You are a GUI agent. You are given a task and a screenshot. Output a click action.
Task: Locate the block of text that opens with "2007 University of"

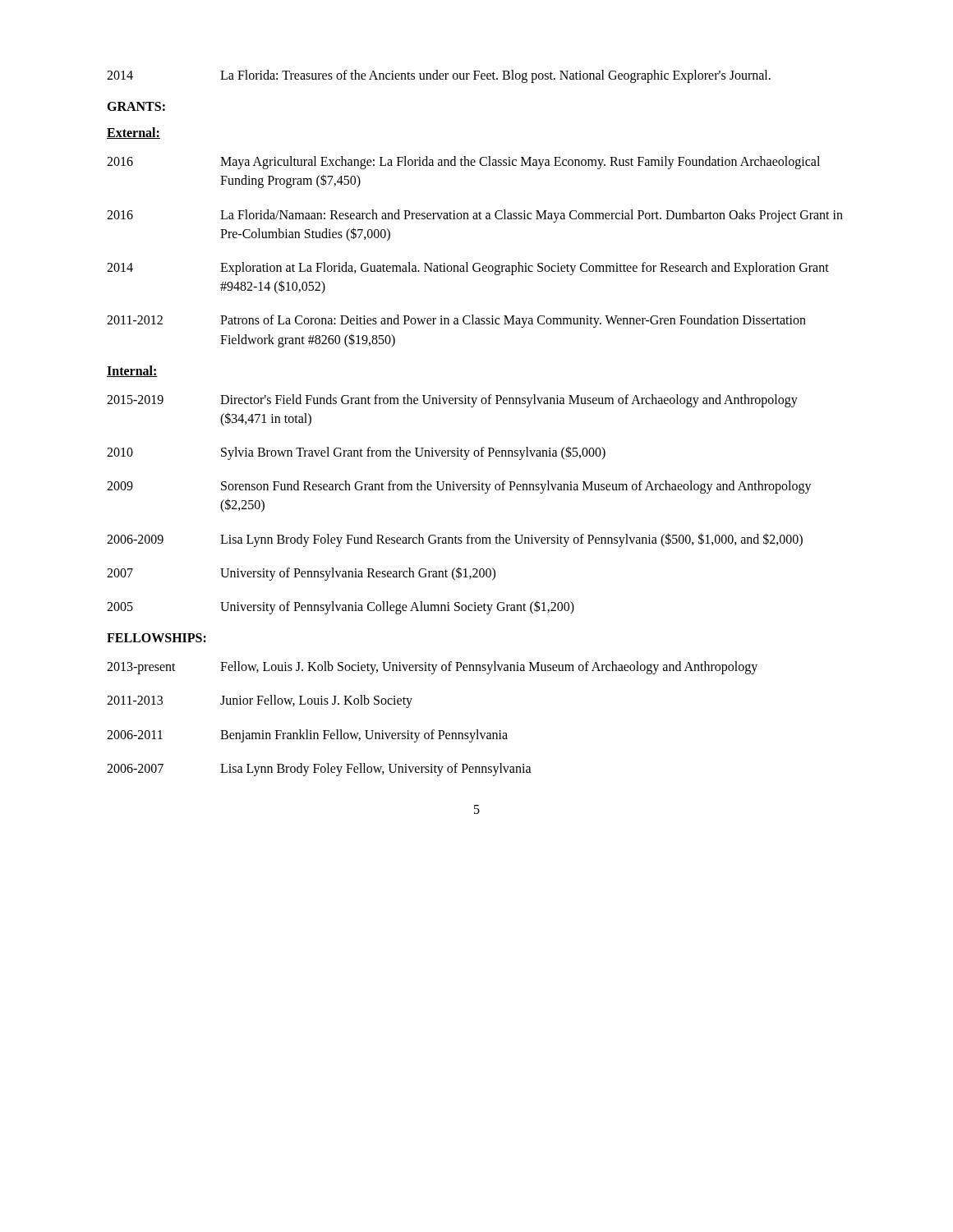pos(476,573)
